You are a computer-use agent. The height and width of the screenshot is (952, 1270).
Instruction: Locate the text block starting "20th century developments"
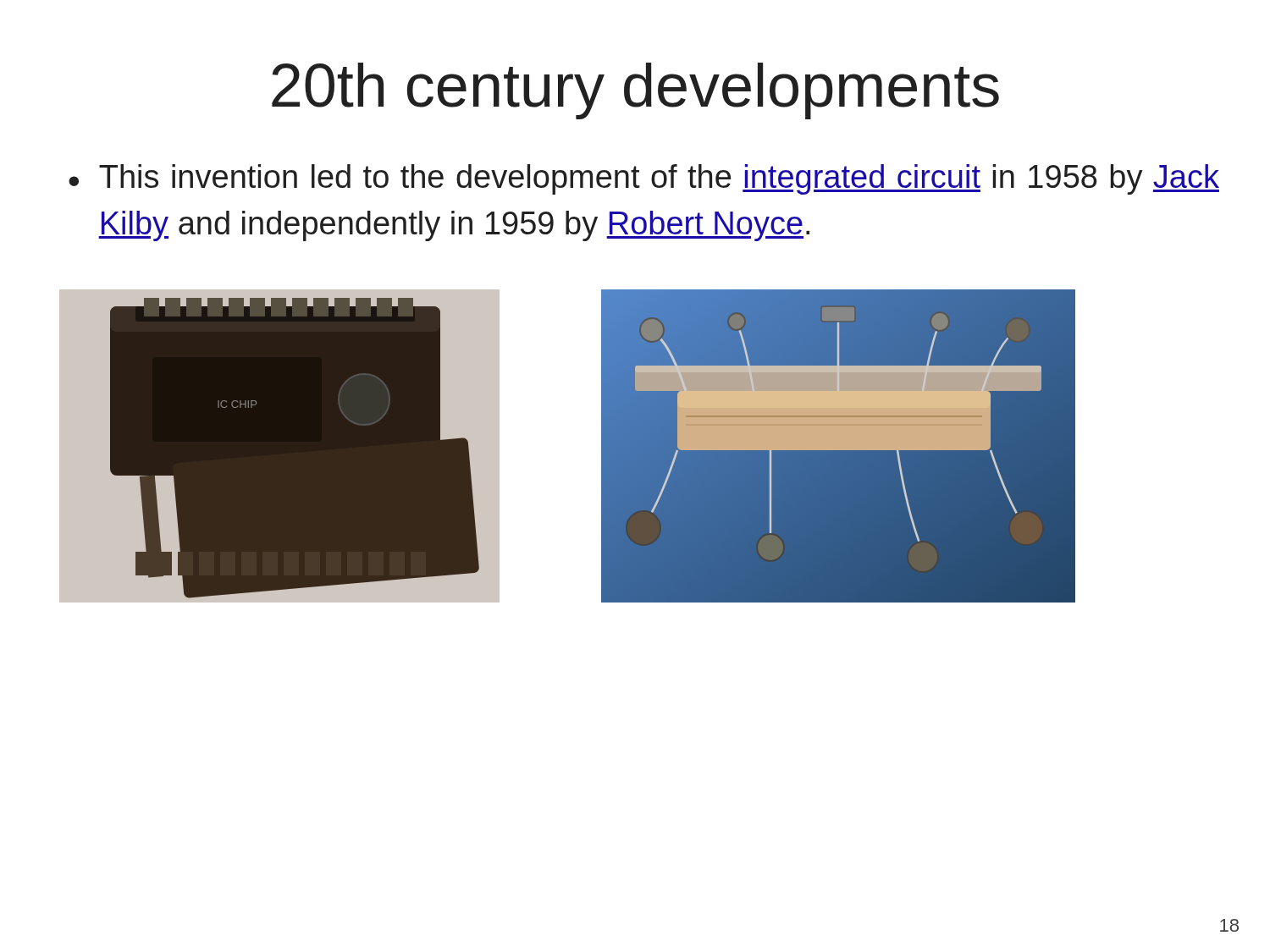tap(635, 85)
